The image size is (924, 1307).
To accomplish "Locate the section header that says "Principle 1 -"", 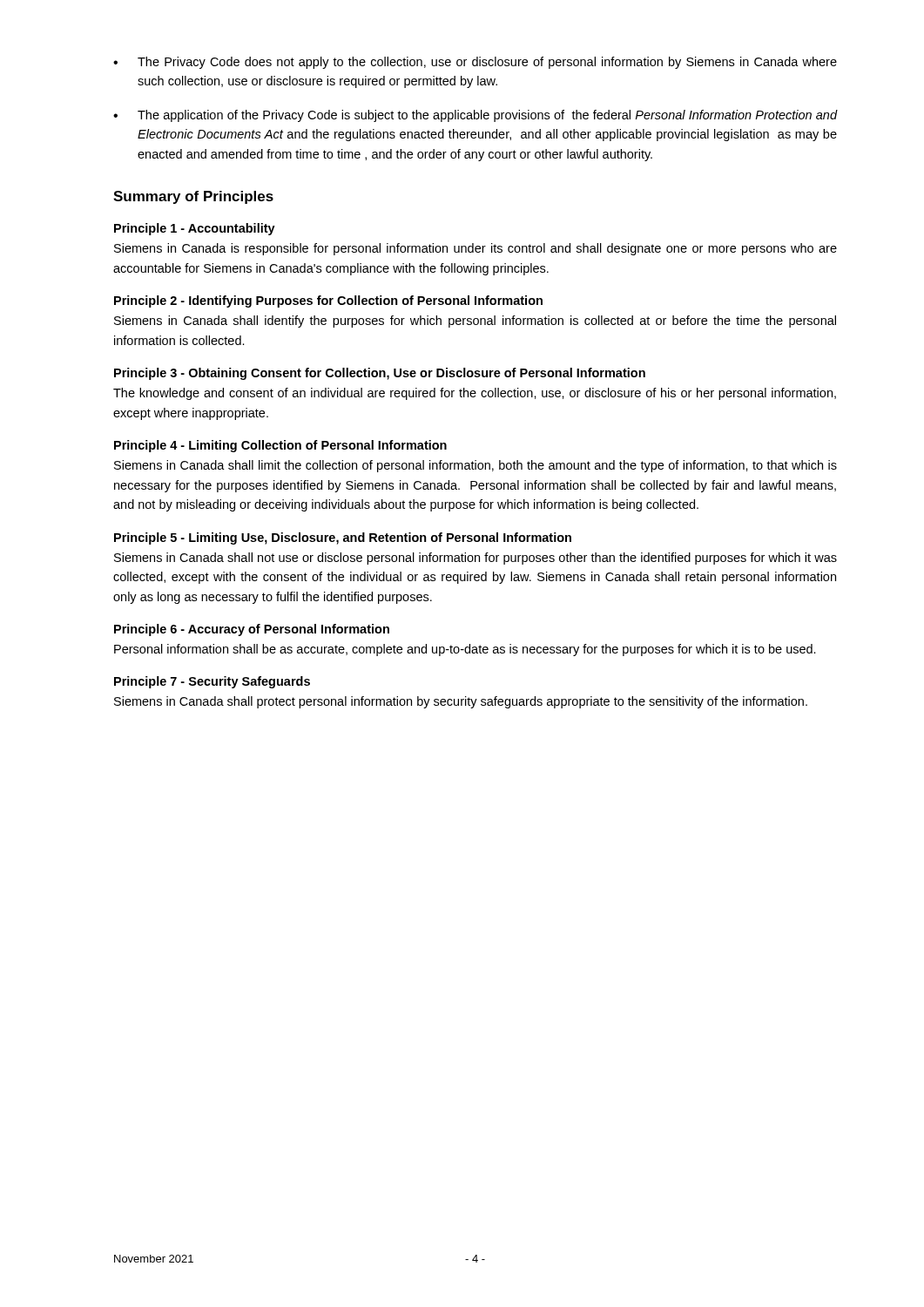I will coord(194,229).
